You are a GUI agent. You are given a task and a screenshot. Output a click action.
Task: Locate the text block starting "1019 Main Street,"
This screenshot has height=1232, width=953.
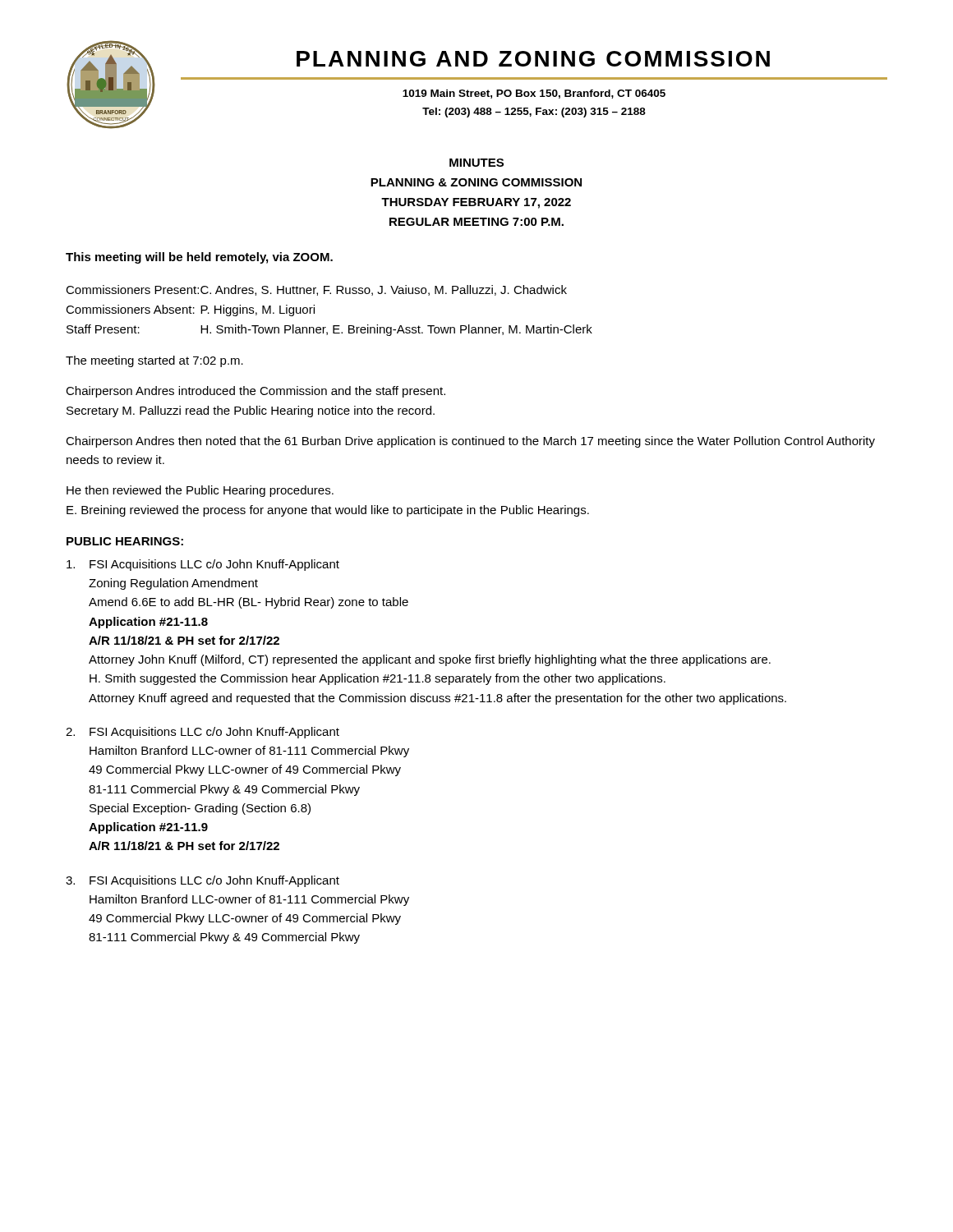tap(534, 102)
